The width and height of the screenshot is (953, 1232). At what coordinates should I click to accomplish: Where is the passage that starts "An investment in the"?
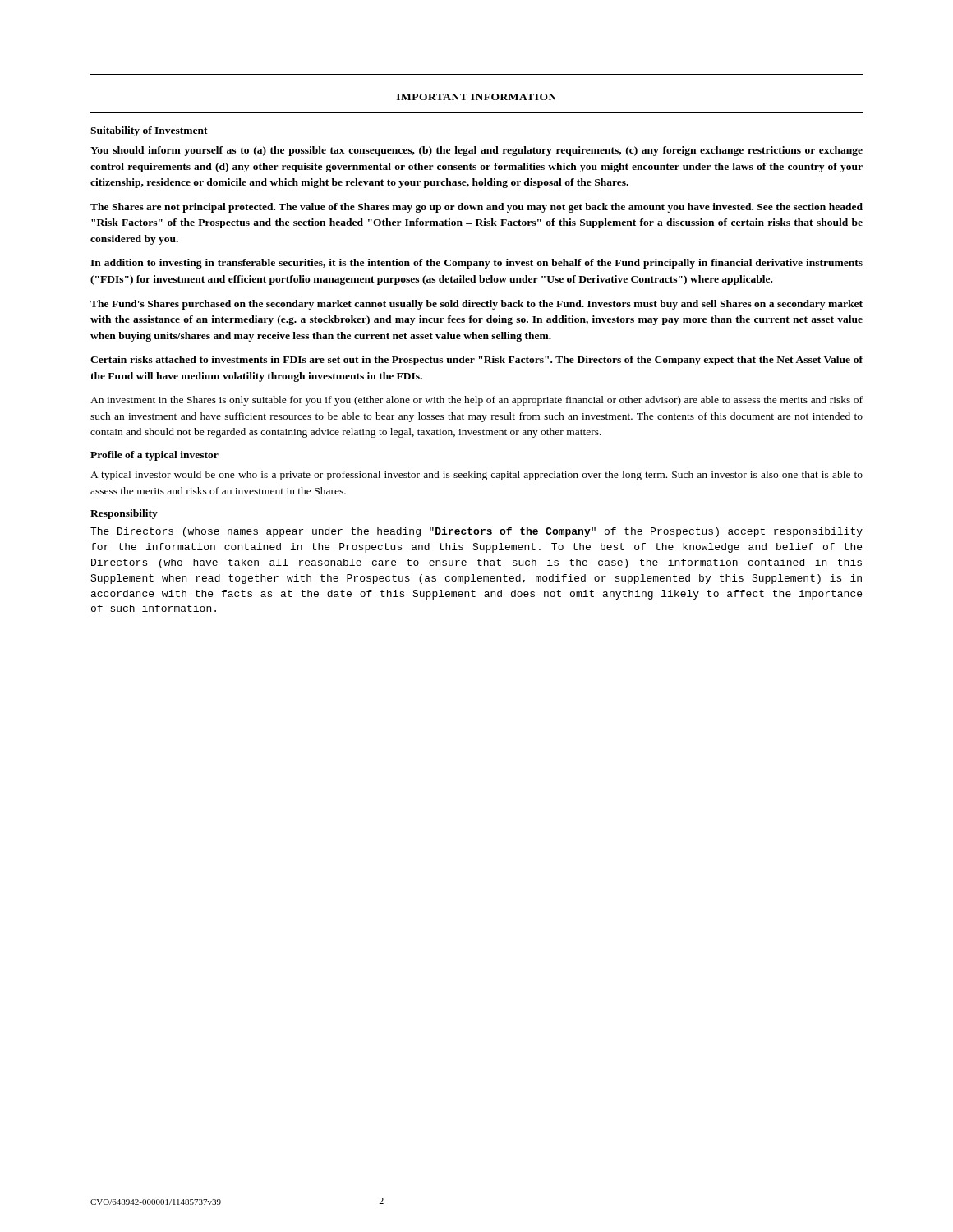476,416
